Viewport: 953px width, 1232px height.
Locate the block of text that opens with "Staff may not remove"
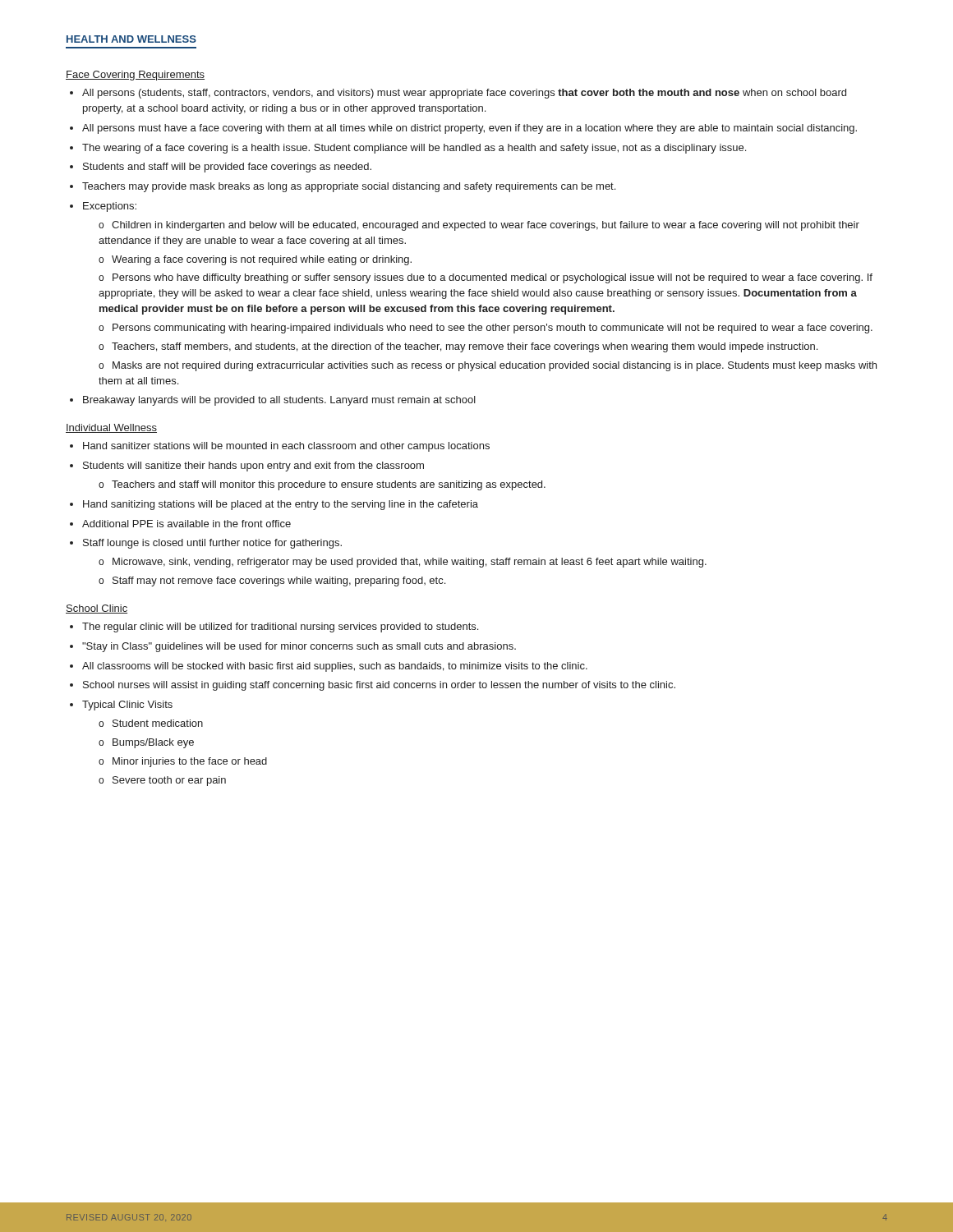pyautogui.click(x=279, y=580)
